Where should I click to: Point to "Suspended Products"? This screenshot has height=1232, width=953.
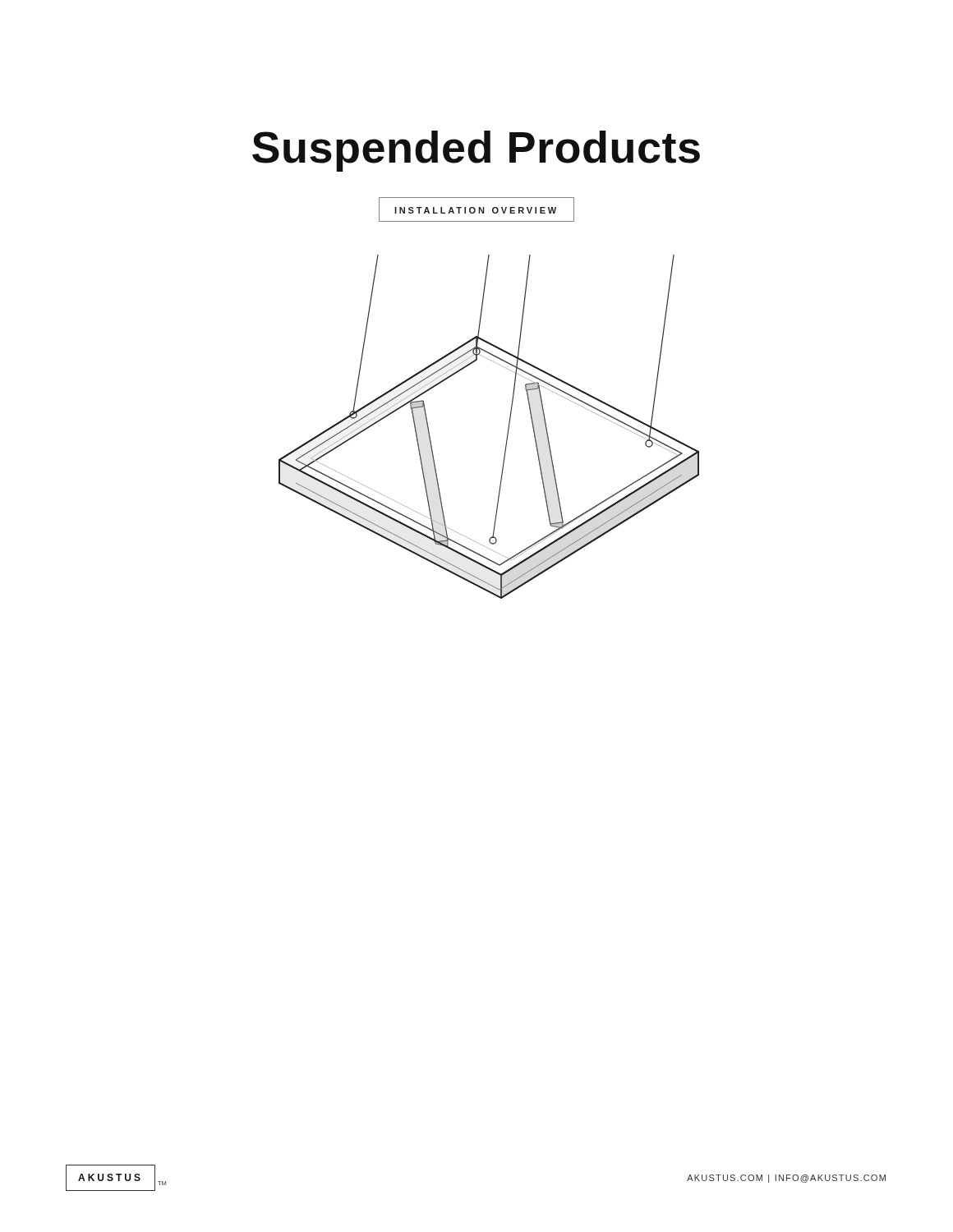[476, 147]
